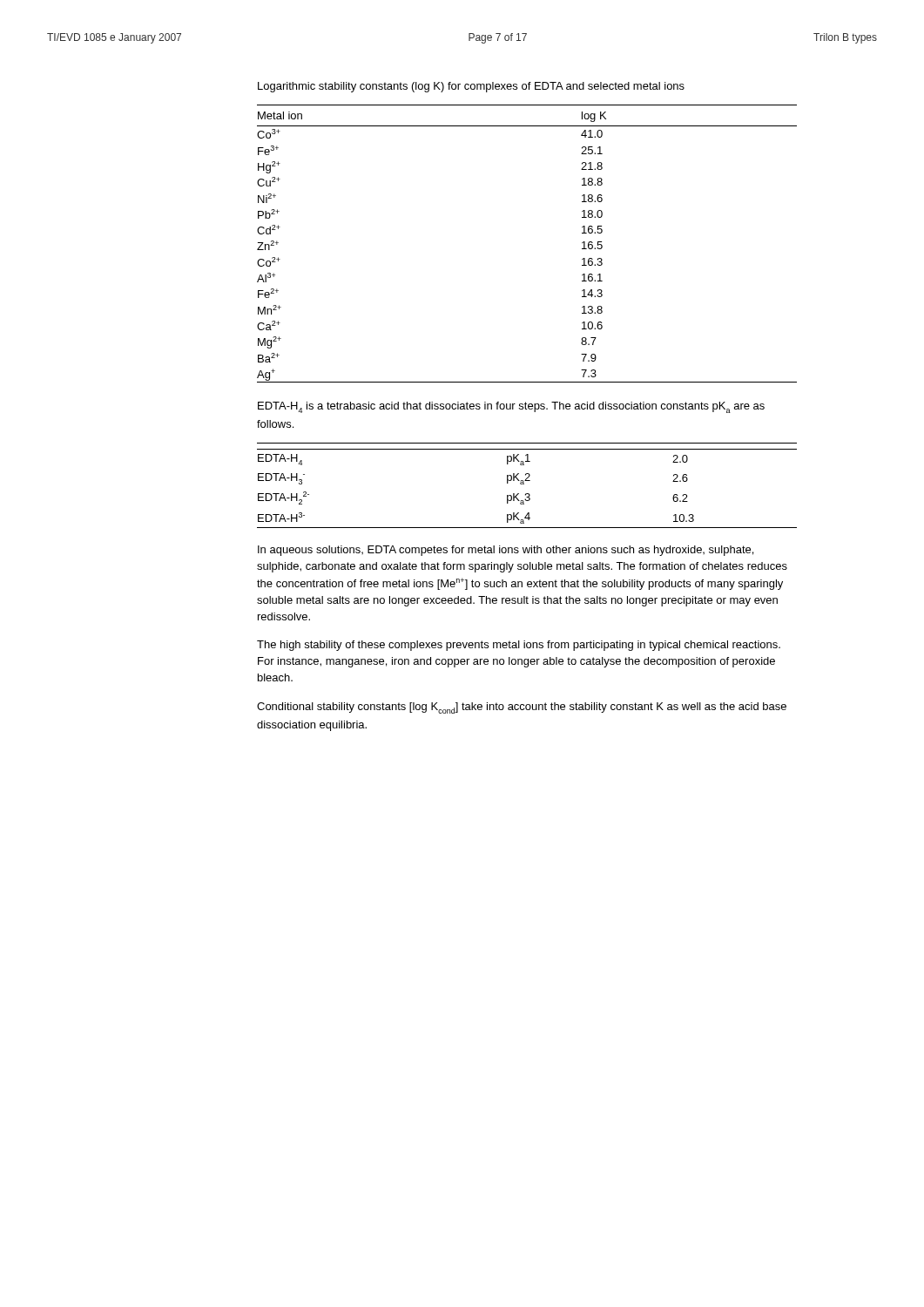Find the table that mentions "EDTA-H 2 2-"
This screenshot has width=924, height=1307.
527,485
